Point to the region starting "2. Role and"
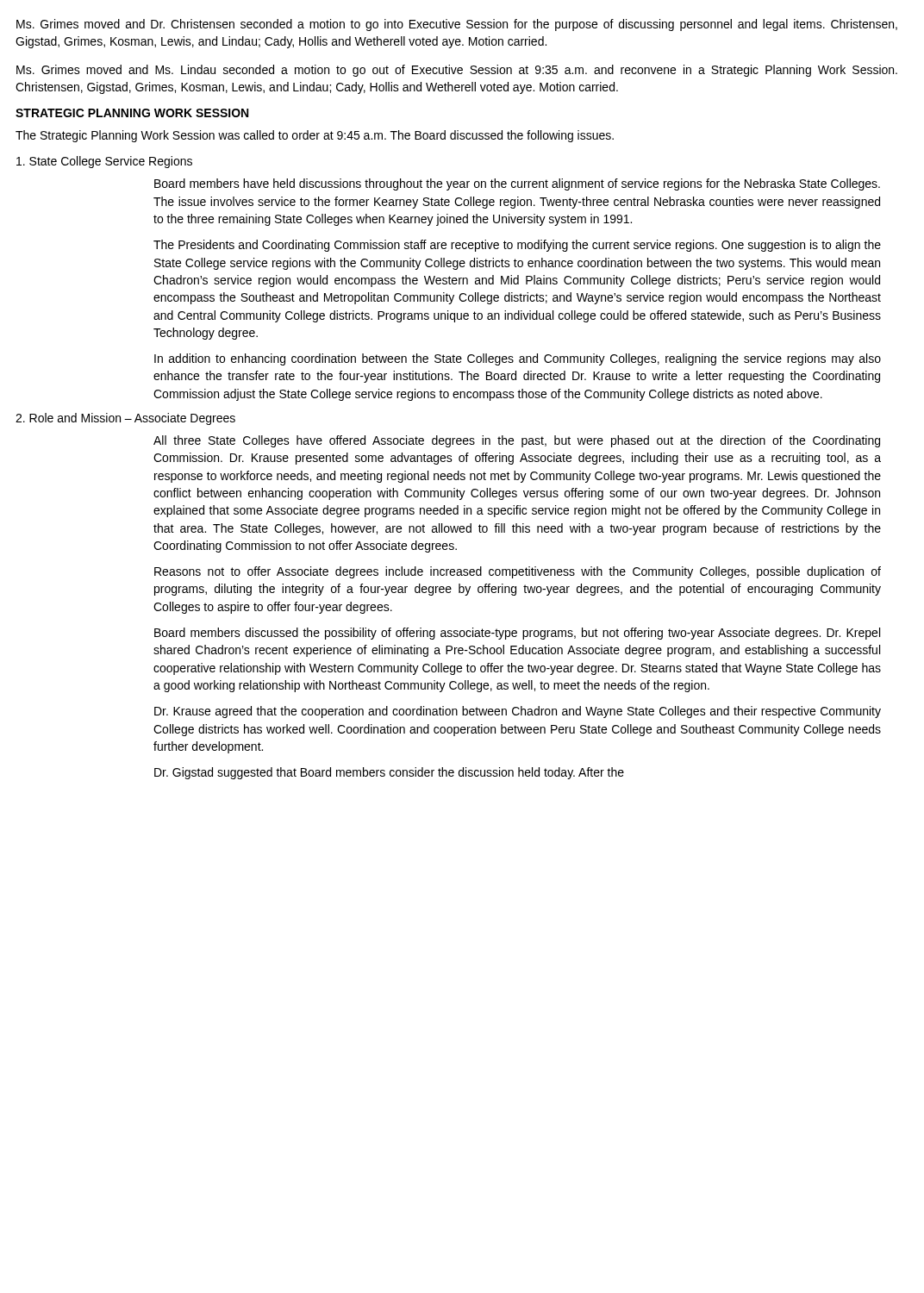This screenshot has height=1293, width=924. (x=126, y=418)
